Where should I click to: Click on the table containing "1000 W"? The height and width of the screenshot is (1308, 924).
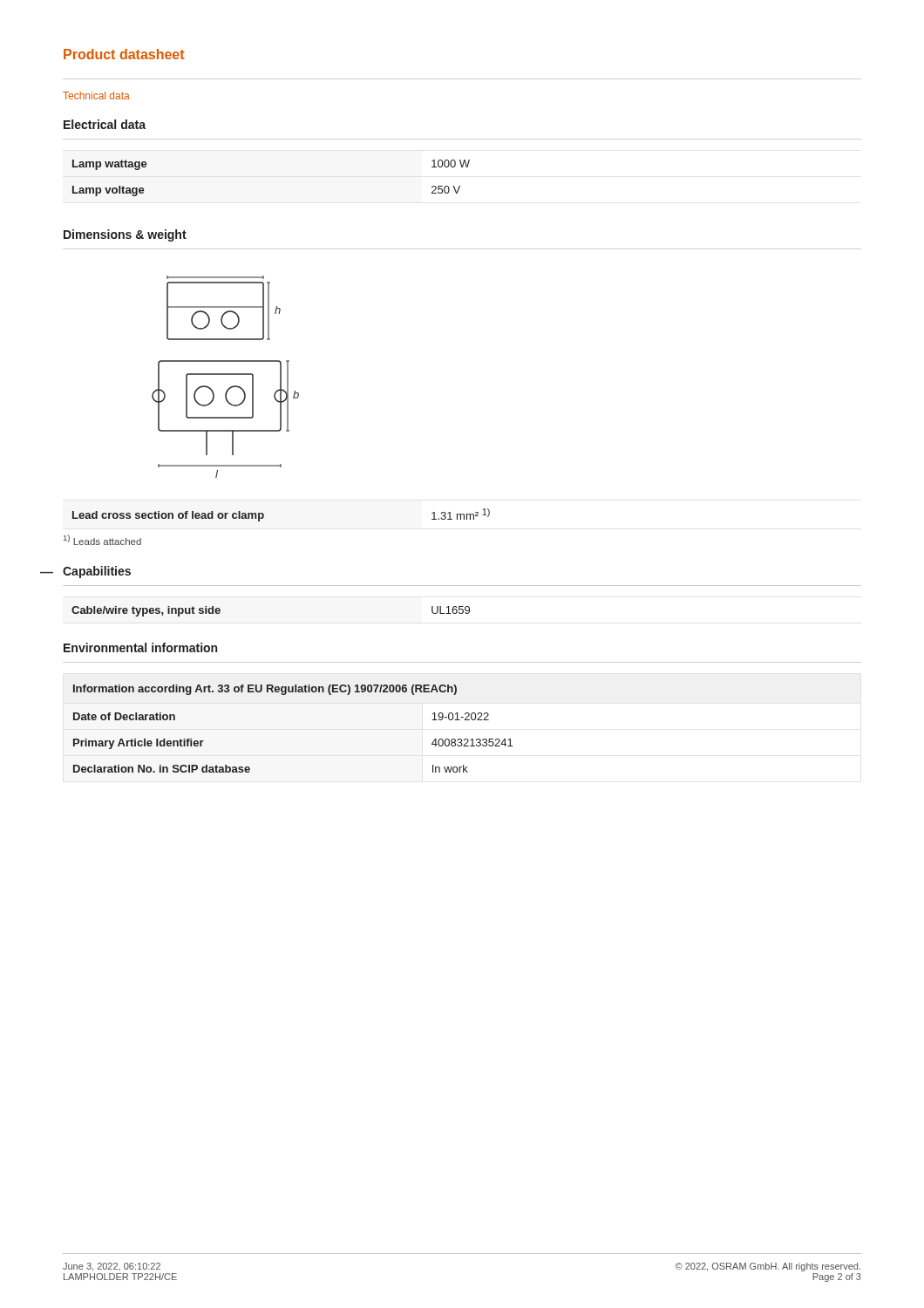(x=462, y=177)
